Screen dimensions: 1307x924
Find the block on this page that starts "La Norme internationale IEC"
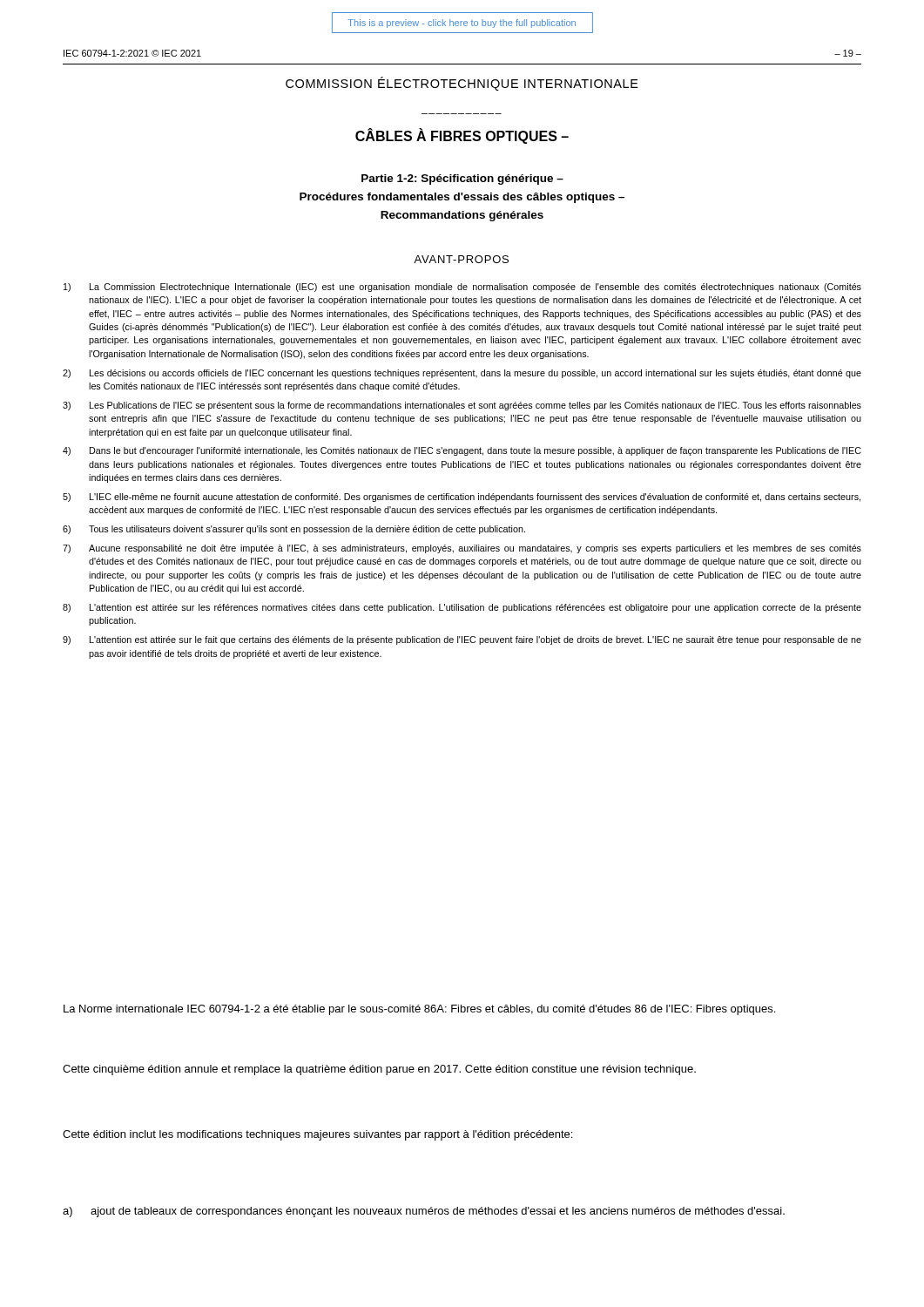pos(419,1009)
